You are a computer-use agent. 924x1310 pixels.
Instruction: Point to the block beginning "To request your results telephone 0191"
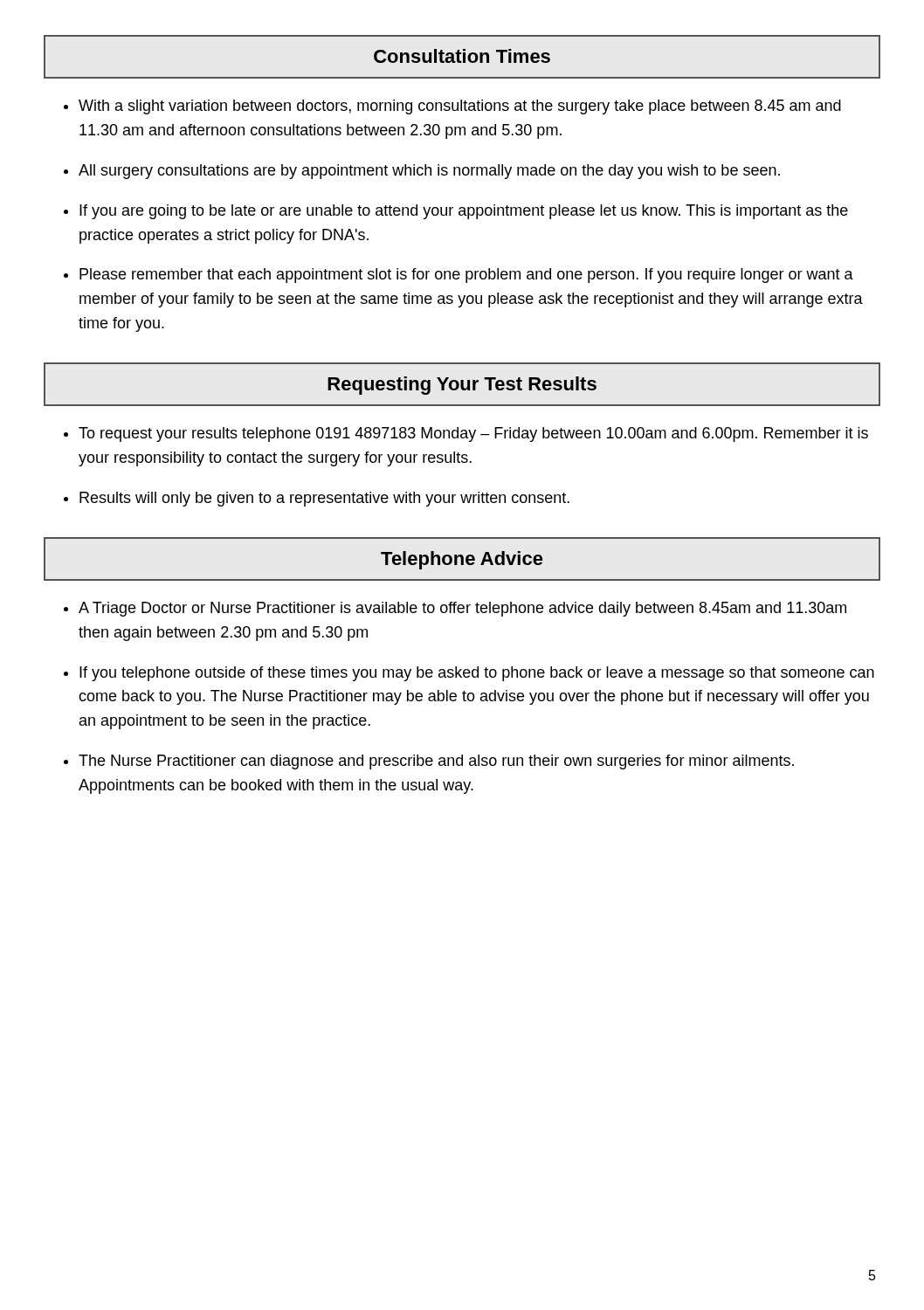point(474,445)
